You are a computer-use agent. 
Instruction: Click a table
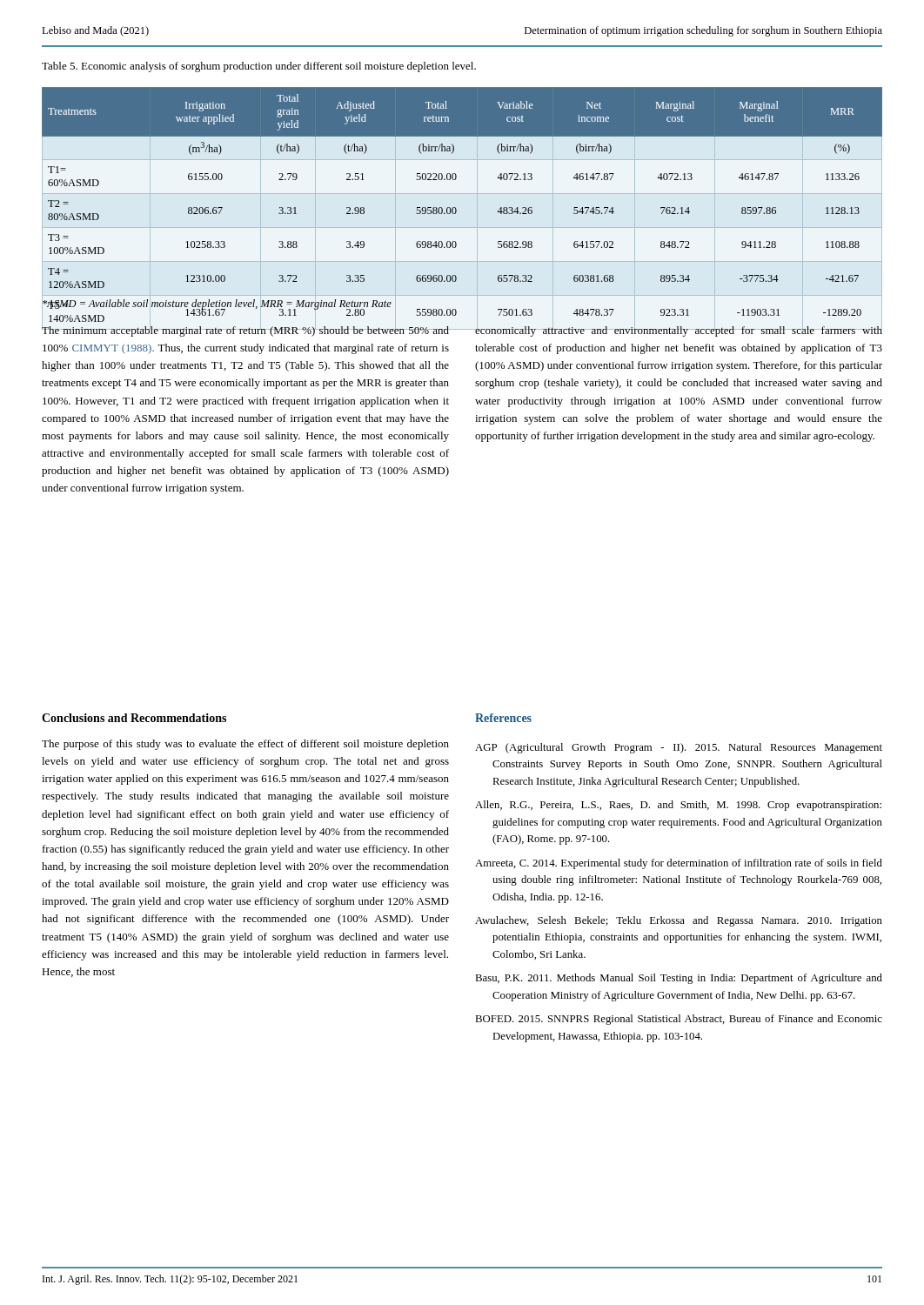tap(462, 208)
